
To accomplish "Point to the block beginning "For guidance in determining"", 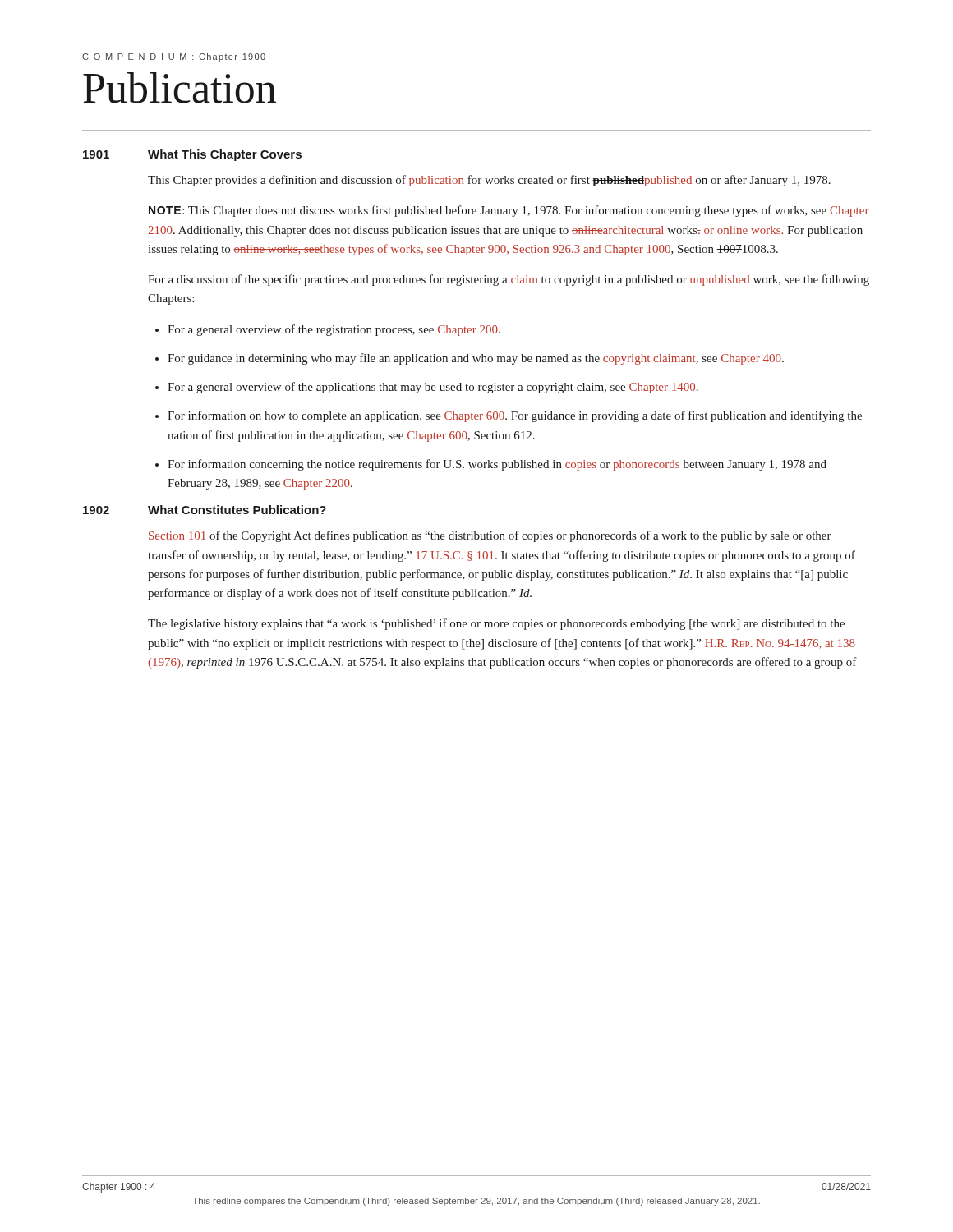I will [476, 358].
